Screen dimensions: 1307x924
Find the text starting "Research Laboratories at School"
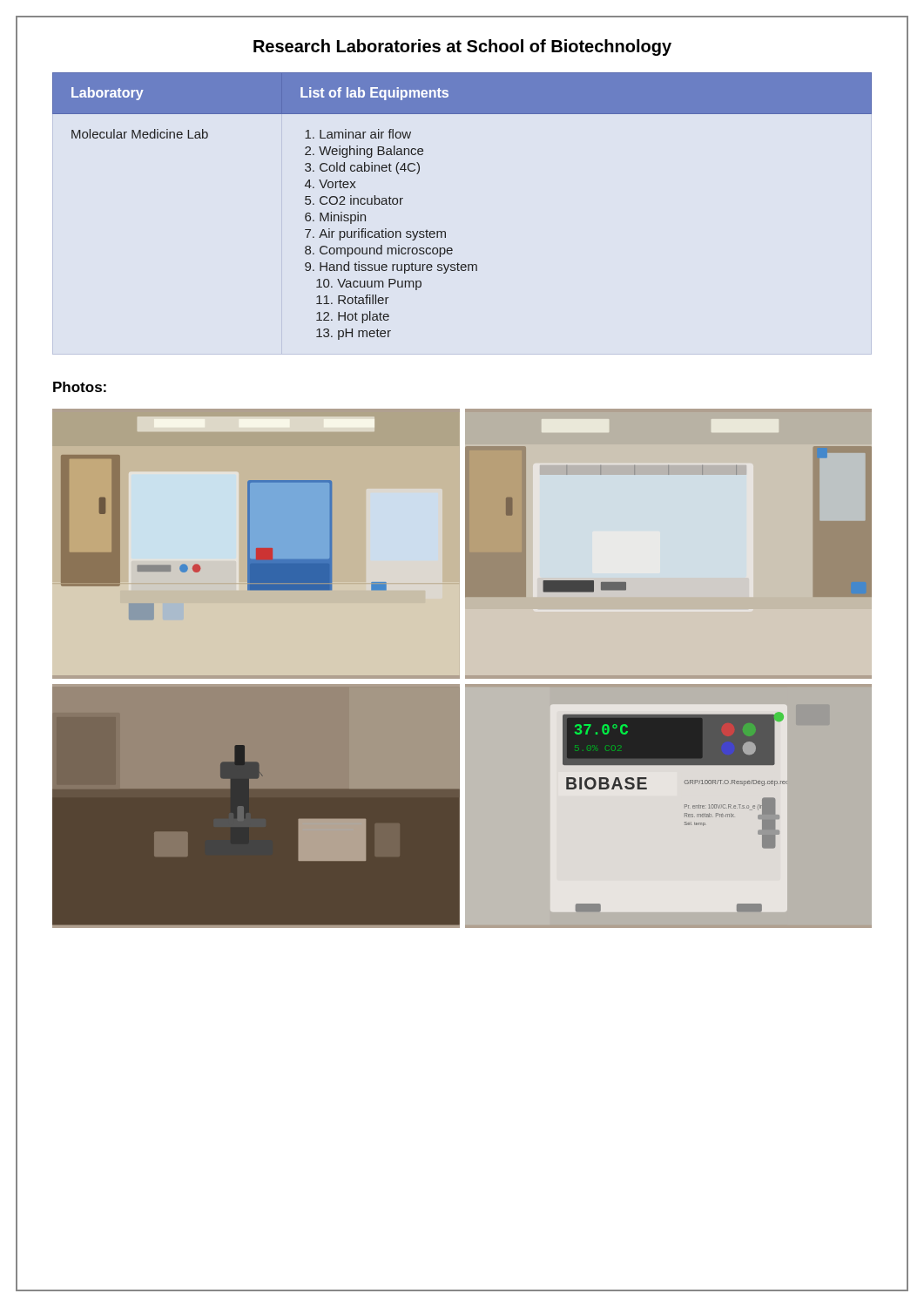pyautogui.click(x=462, y=46)
